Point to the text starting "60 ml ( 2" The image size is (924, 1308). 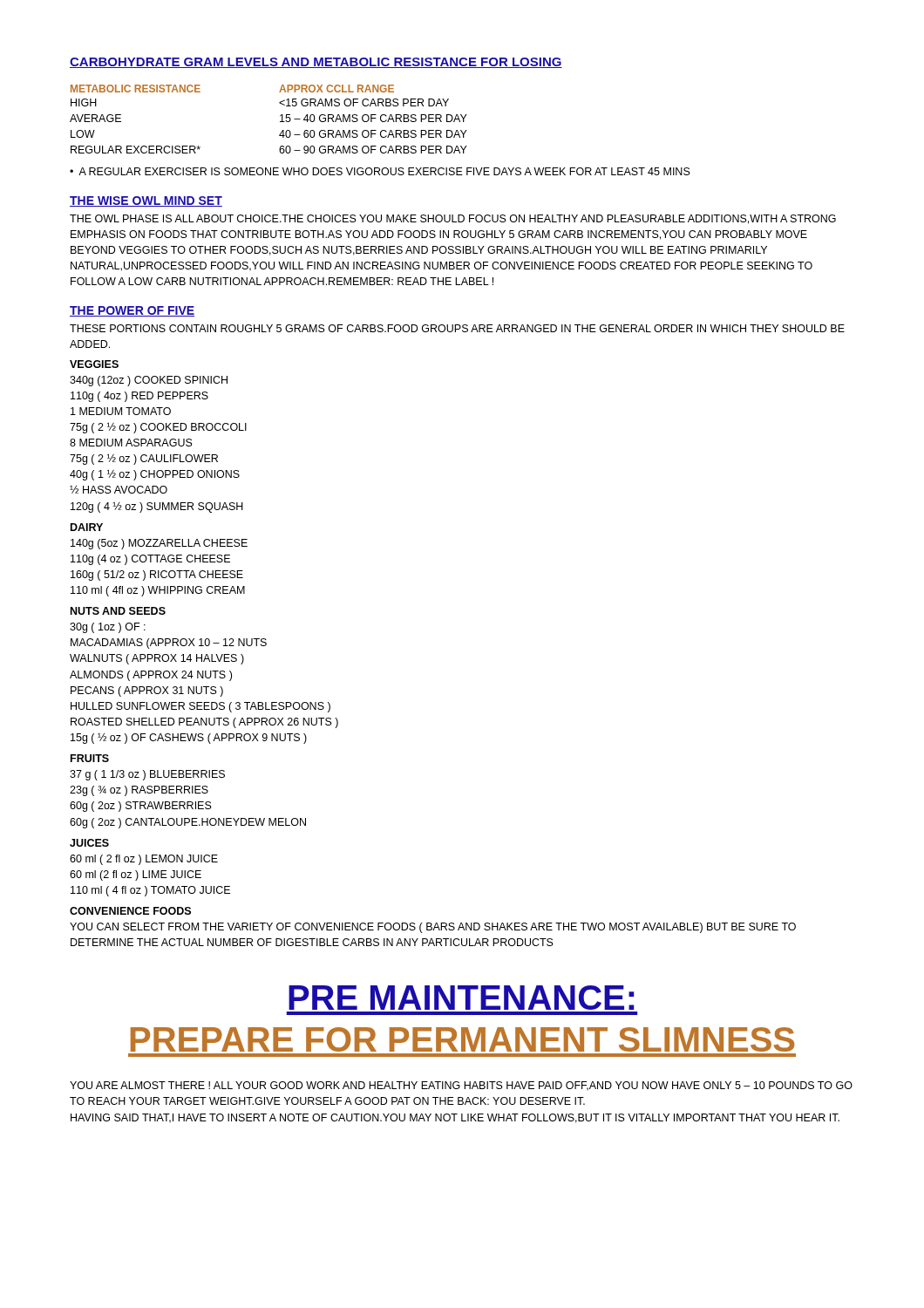[x=144, y=859]
